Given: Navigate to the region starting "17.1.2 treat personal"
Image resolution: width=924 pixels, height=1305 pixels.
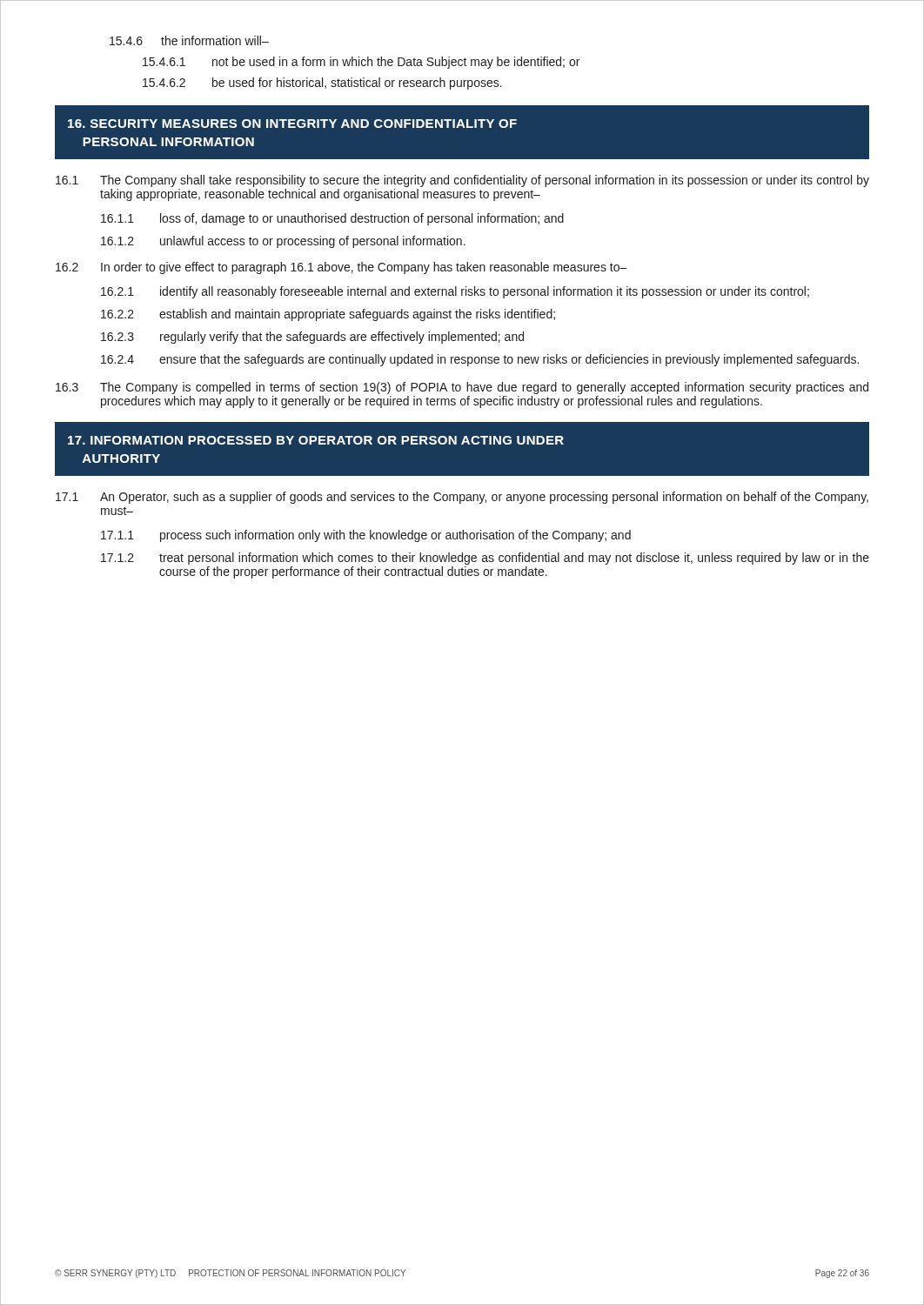Looking at the screenshot, I should tap(485, 565).
